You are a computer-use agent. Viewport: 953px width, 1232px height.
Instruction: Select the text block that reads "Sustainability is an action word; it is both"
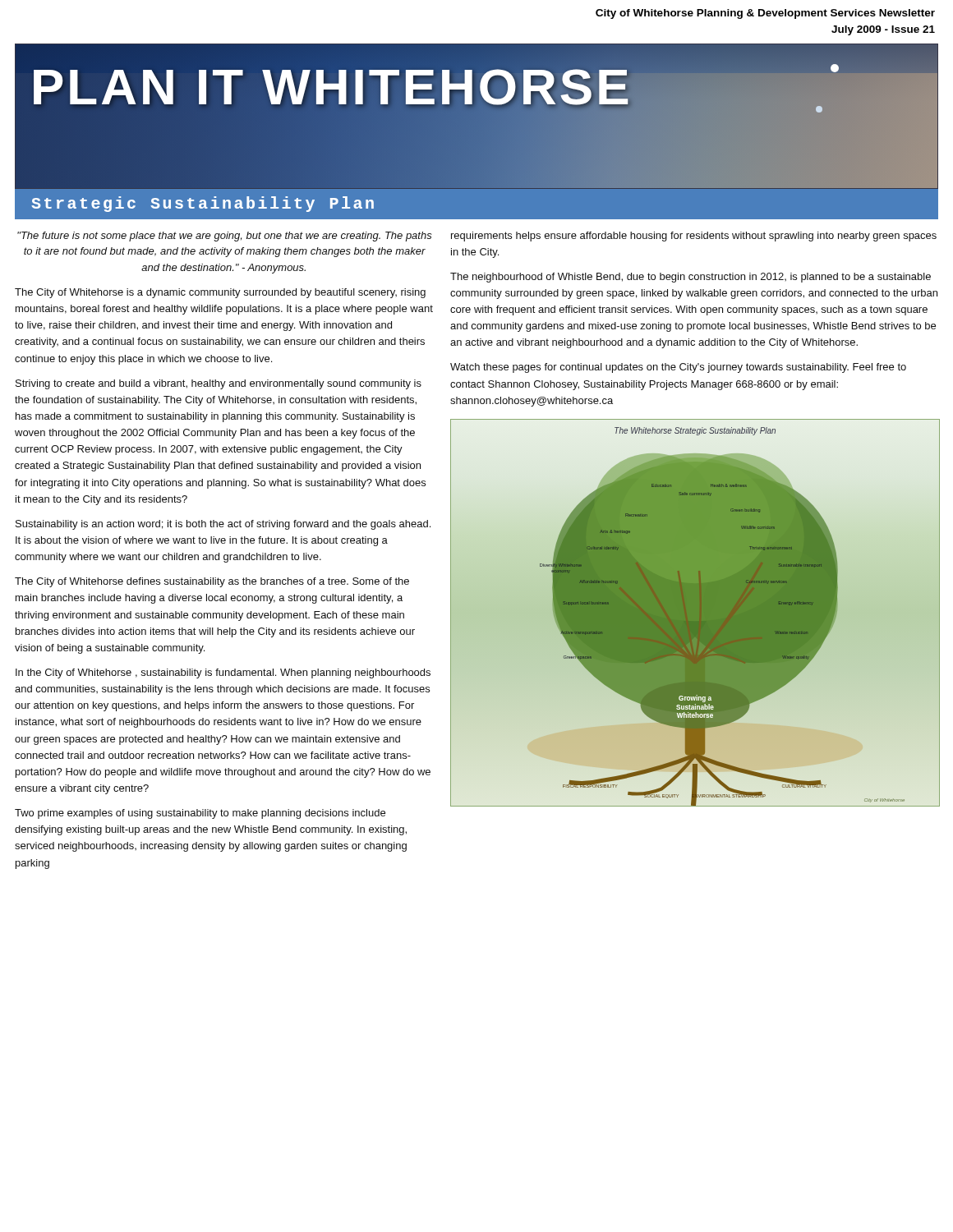click(x=223, y=540)
